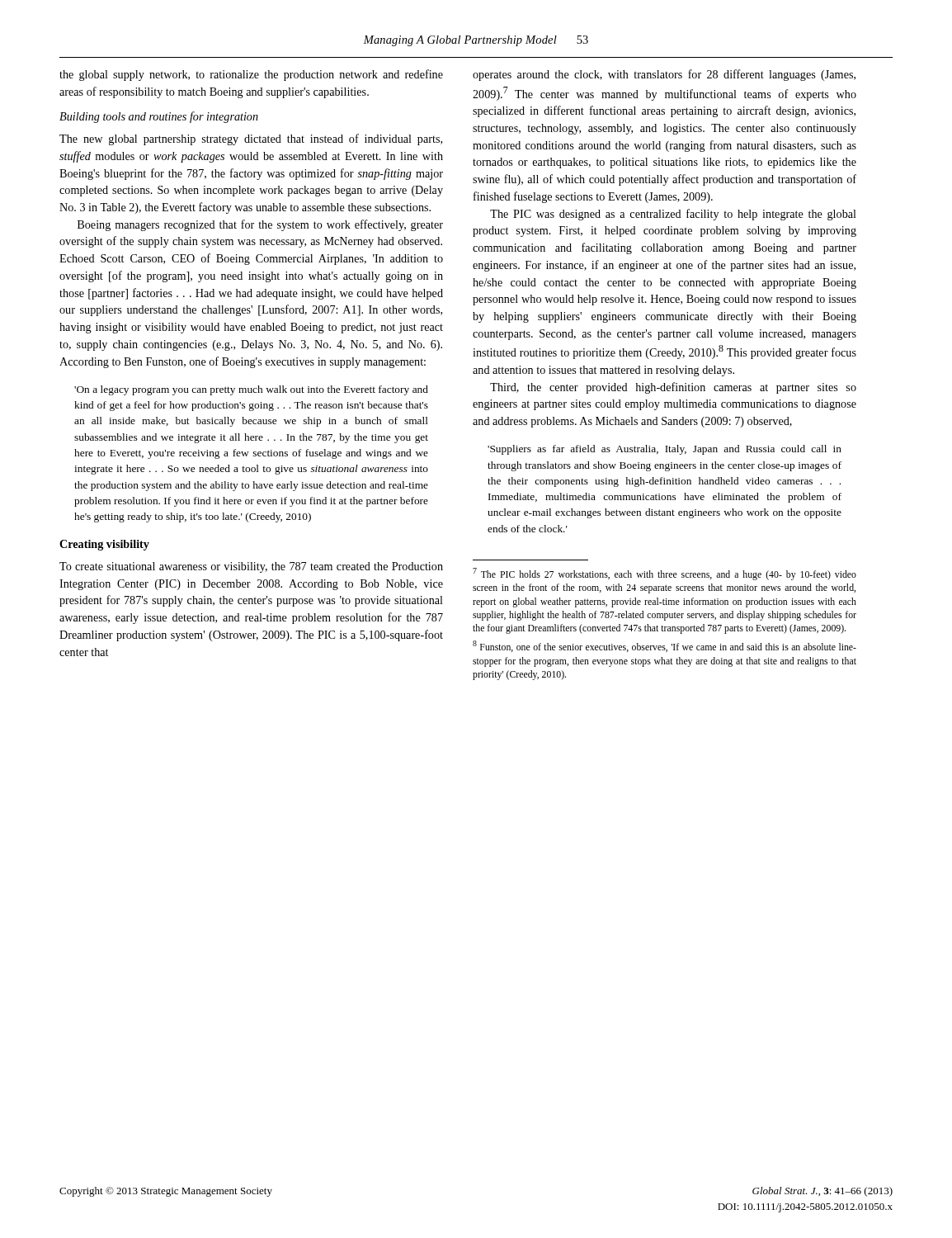Find the passage starting "operates around the clock, with"
This screenshot has width=952, height=1238.
[664, 248]
